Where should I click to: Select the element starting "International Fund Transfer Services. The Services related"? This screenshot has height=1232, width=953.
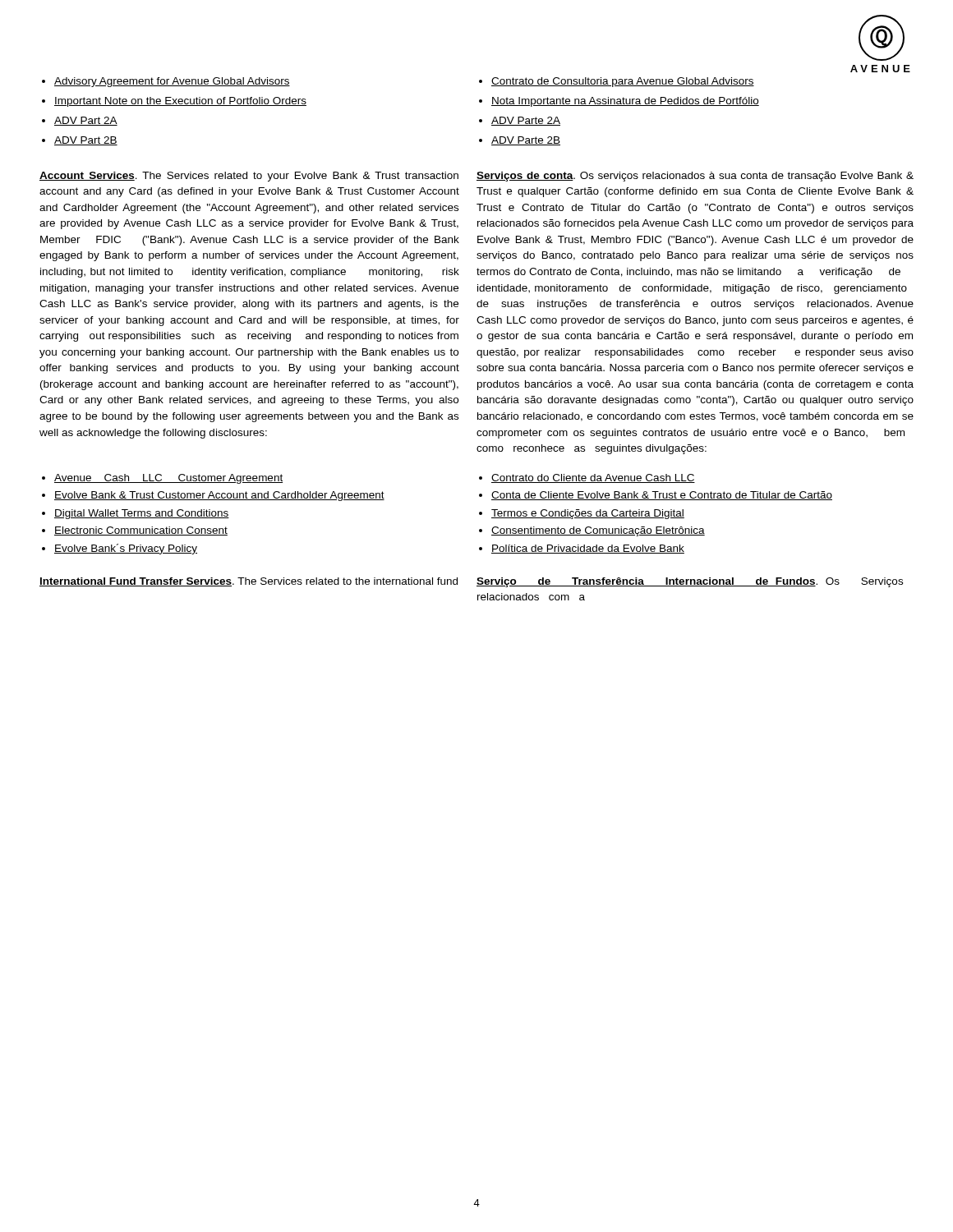pyautogui.click(x=249, y=581)
